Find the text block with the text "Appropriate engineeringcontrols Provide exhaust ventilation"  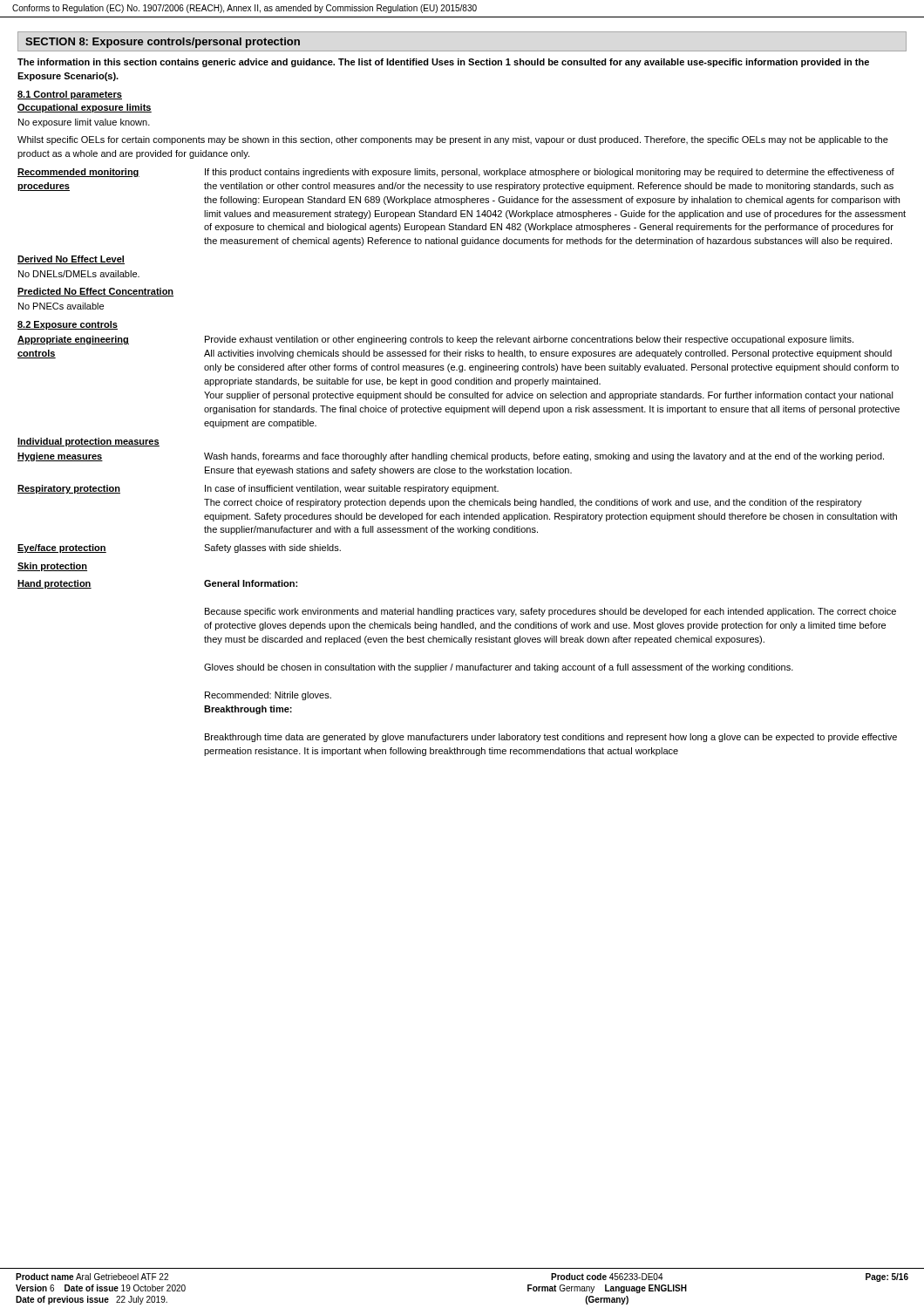(462, 382)
